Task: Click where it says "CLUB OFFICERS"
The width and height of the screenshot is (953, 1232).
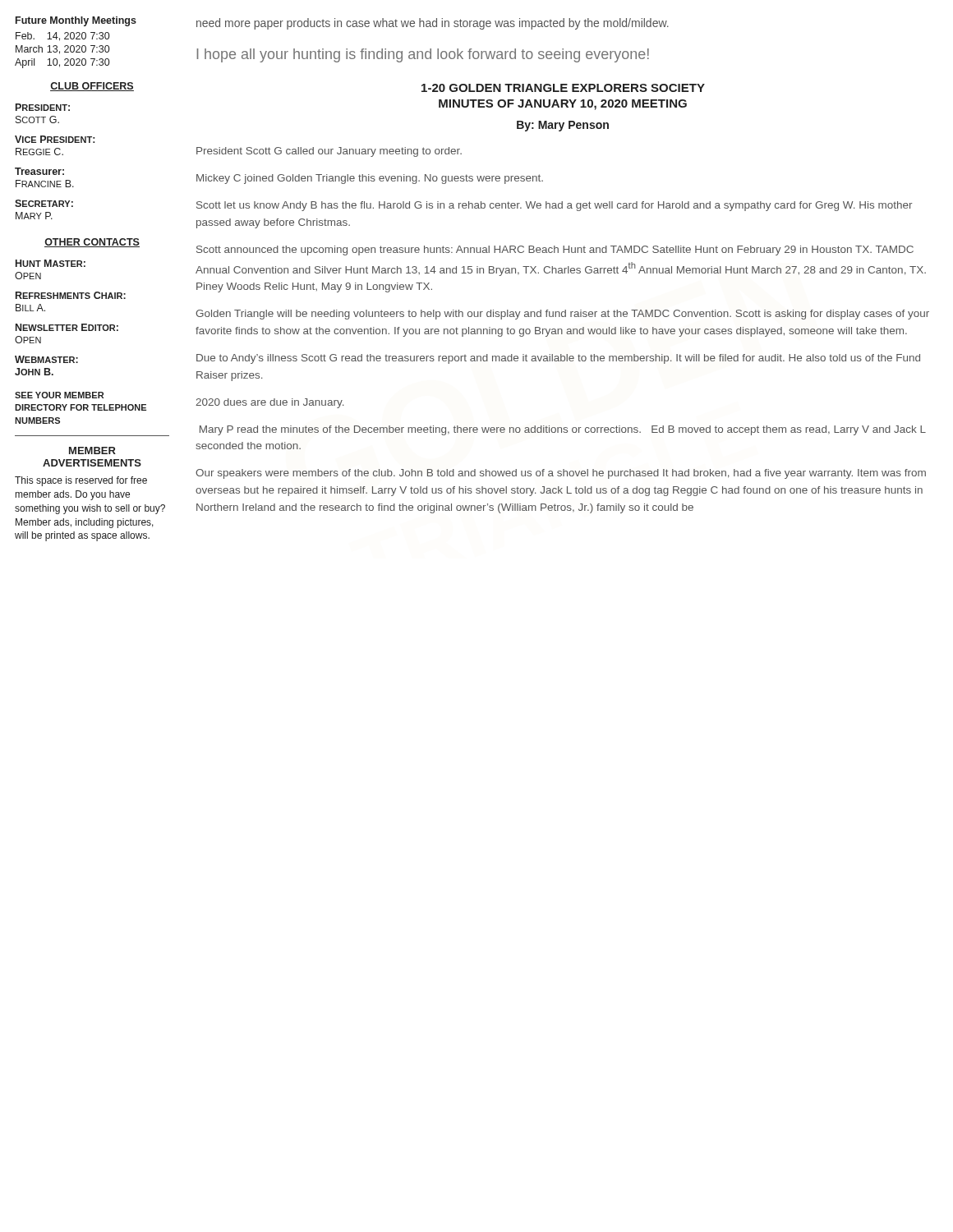Action: [x=92, y=86]
